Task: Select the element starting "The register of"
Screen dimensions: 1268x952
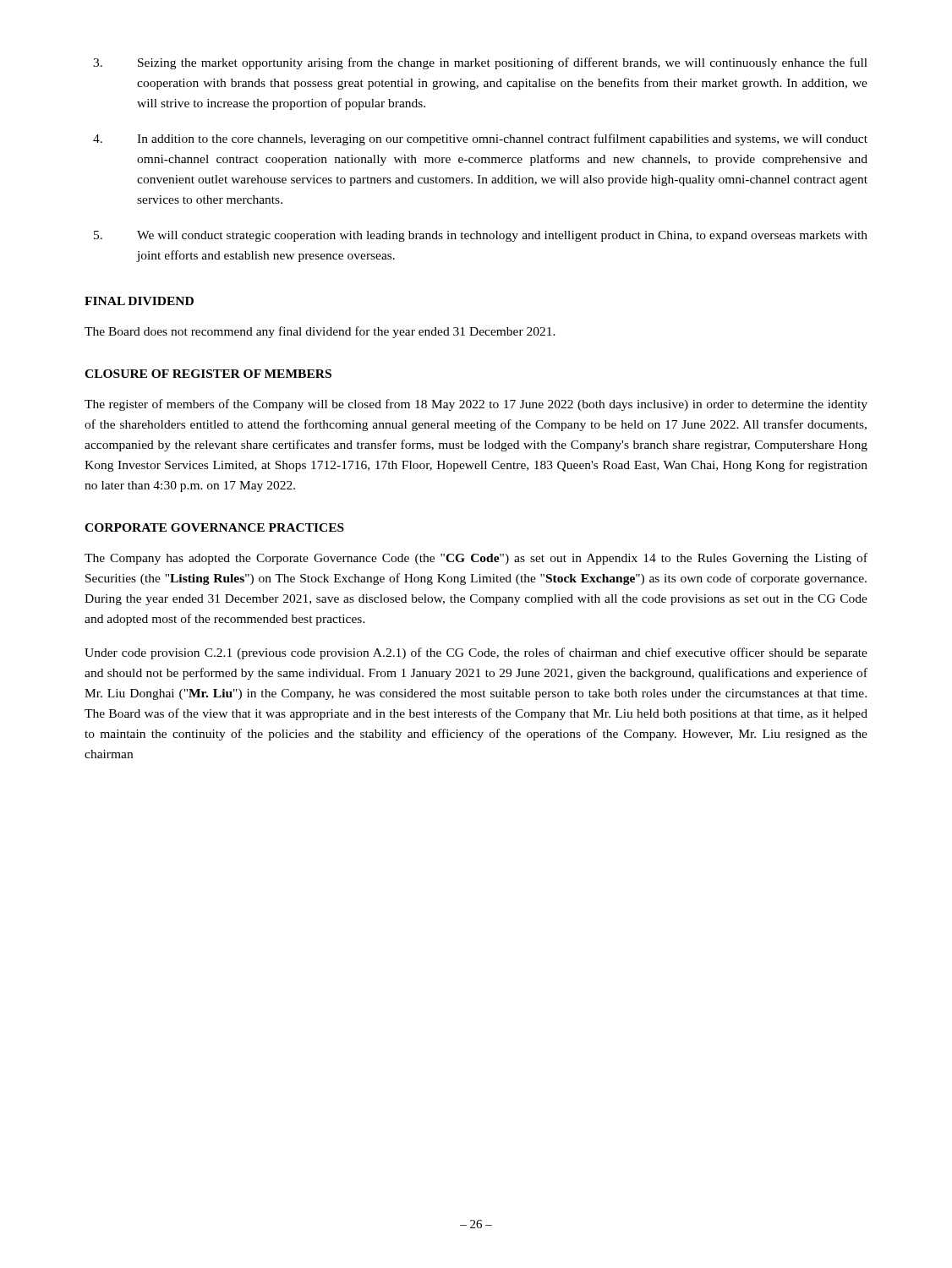Action: [x=476, y=444]
